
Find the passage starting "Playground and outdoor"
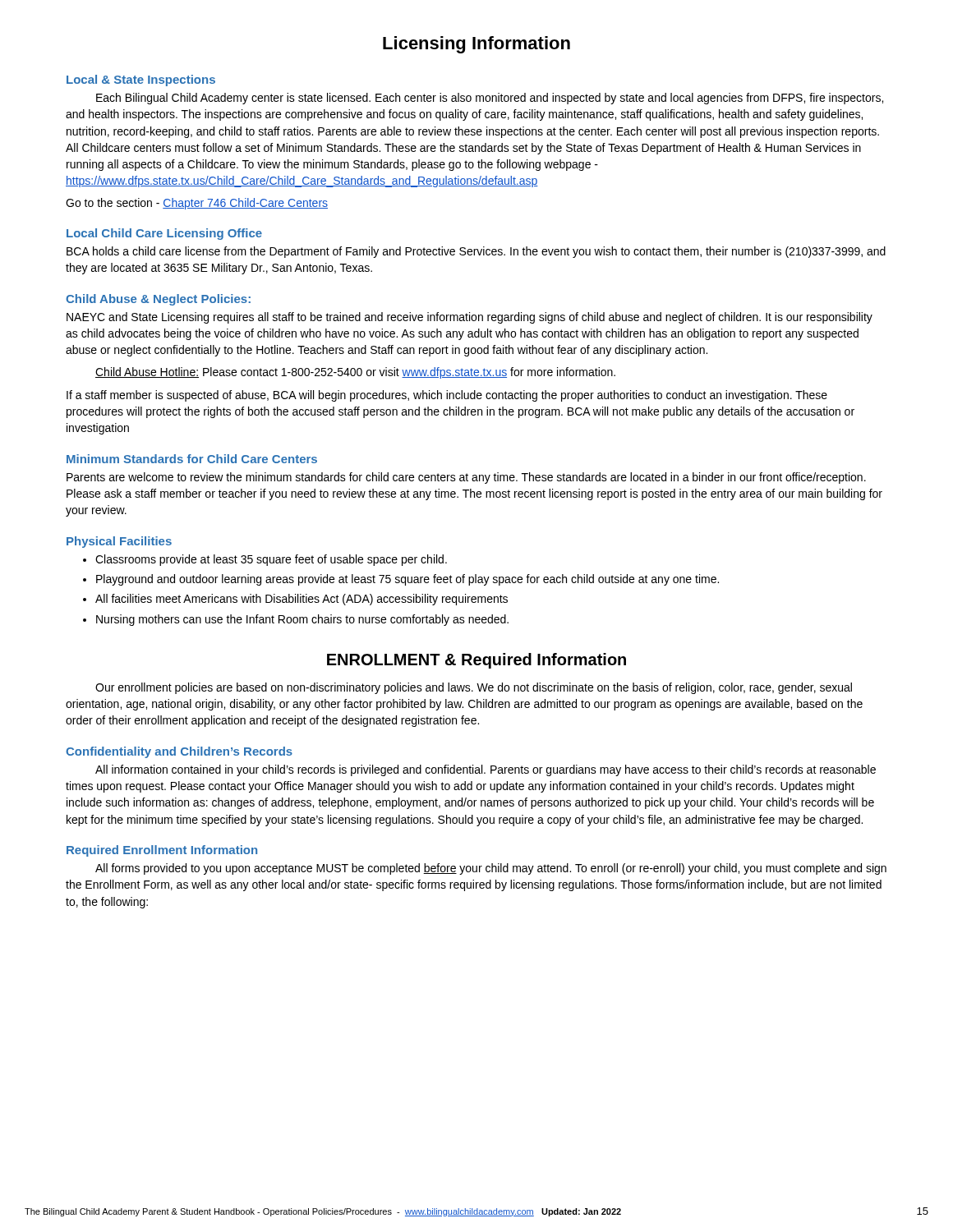coord(491,579)
